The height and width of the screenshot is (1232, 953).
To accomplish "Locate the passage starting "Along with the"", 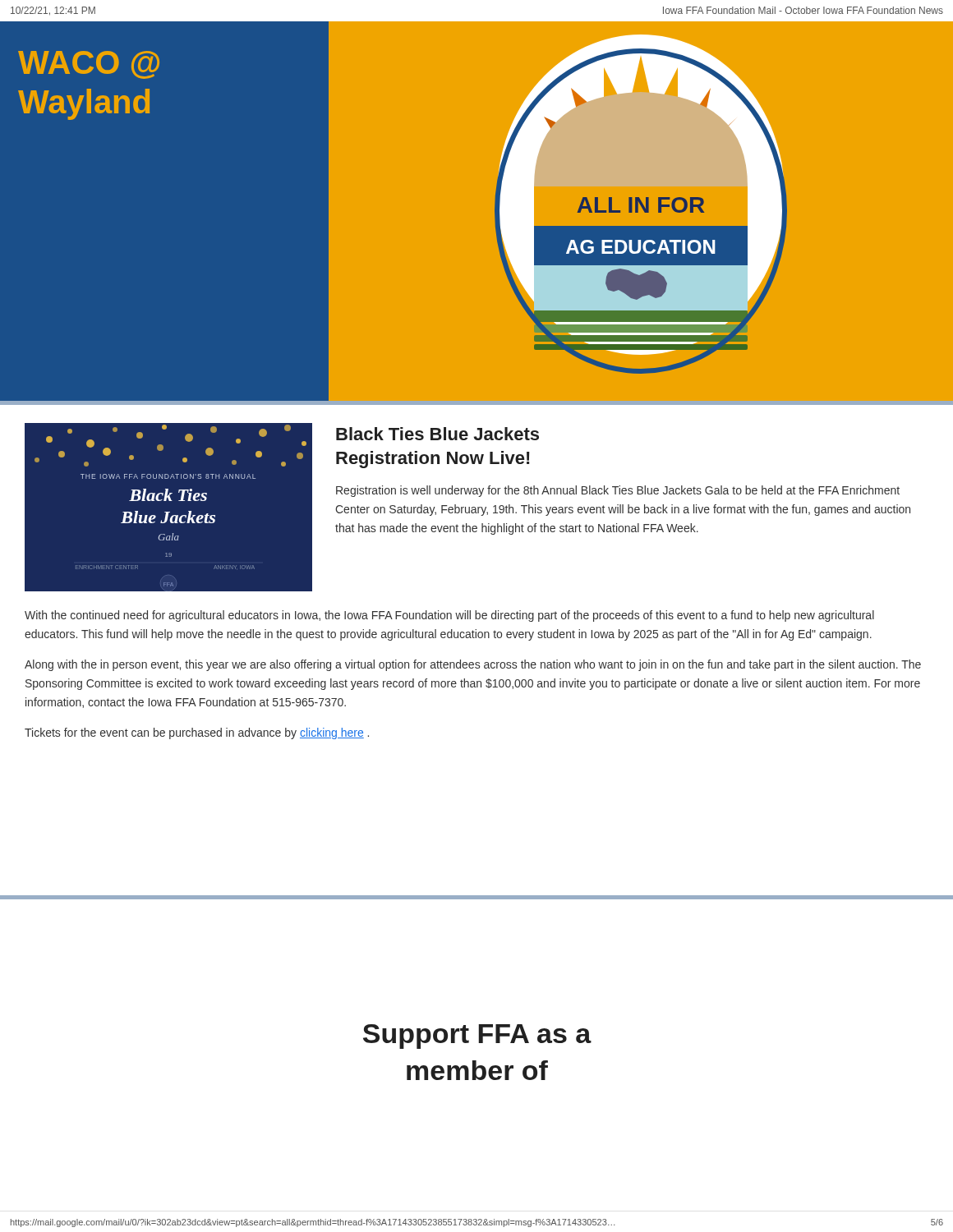I will tap(473, 684).
